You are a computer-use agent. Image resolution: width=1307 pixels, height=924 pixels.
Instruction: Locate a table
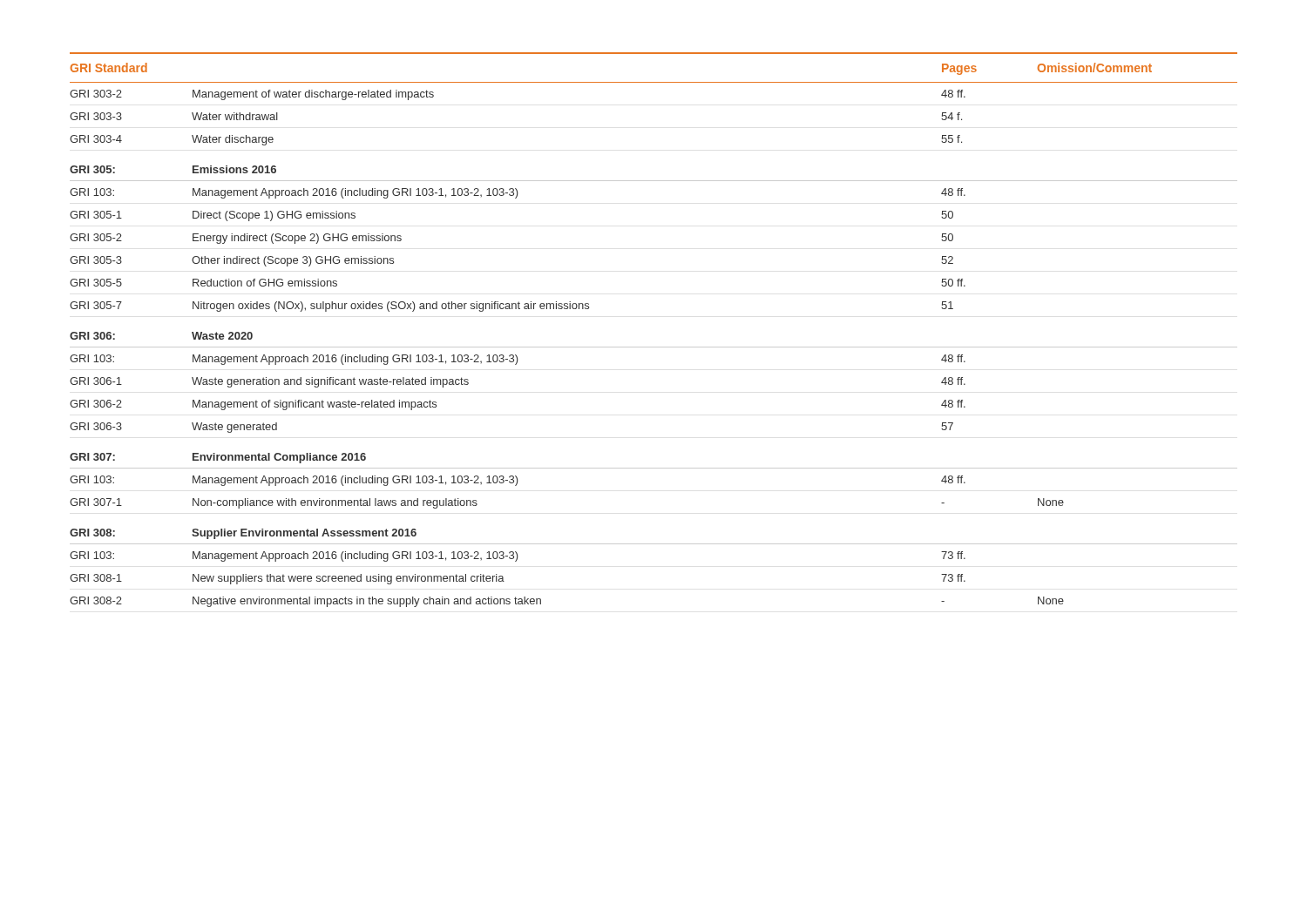(654, 332)
